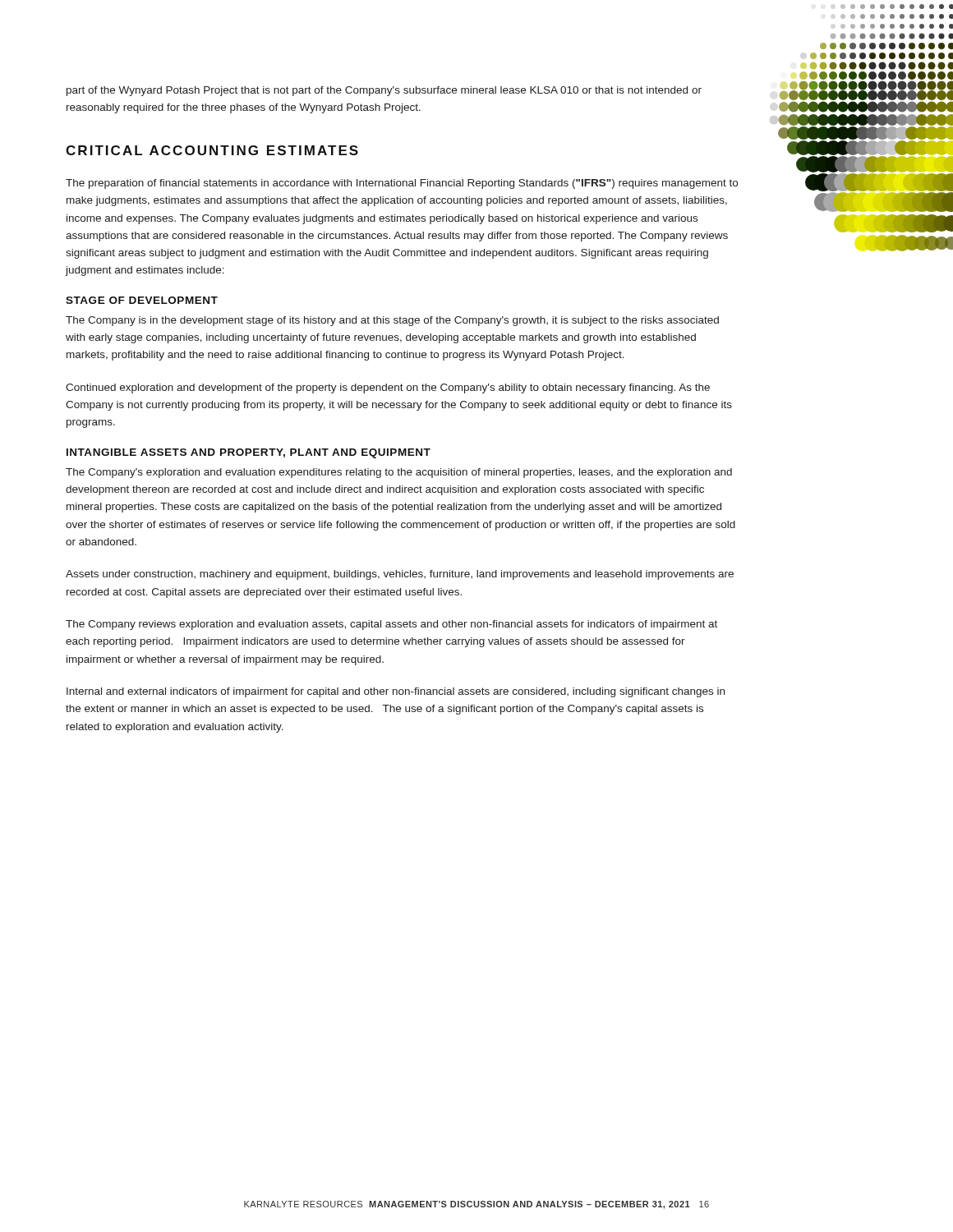Select the section header containing "CRITICAL ACCOUNTING ESTIMATES"

(212, 150)
